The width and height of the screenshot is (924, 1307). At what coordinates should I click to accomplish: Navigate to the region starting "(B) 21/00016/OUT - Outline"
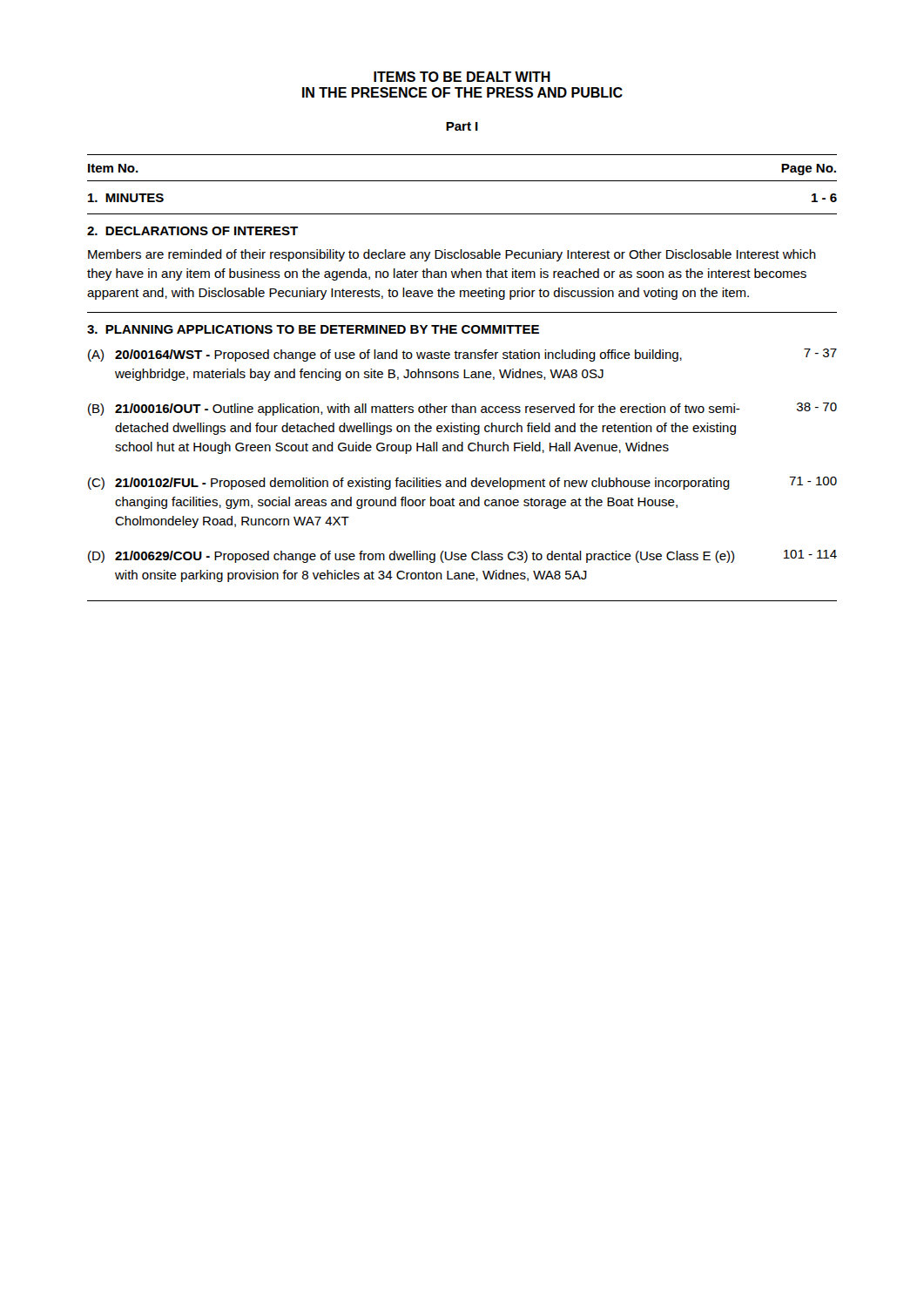coord(423,428)
